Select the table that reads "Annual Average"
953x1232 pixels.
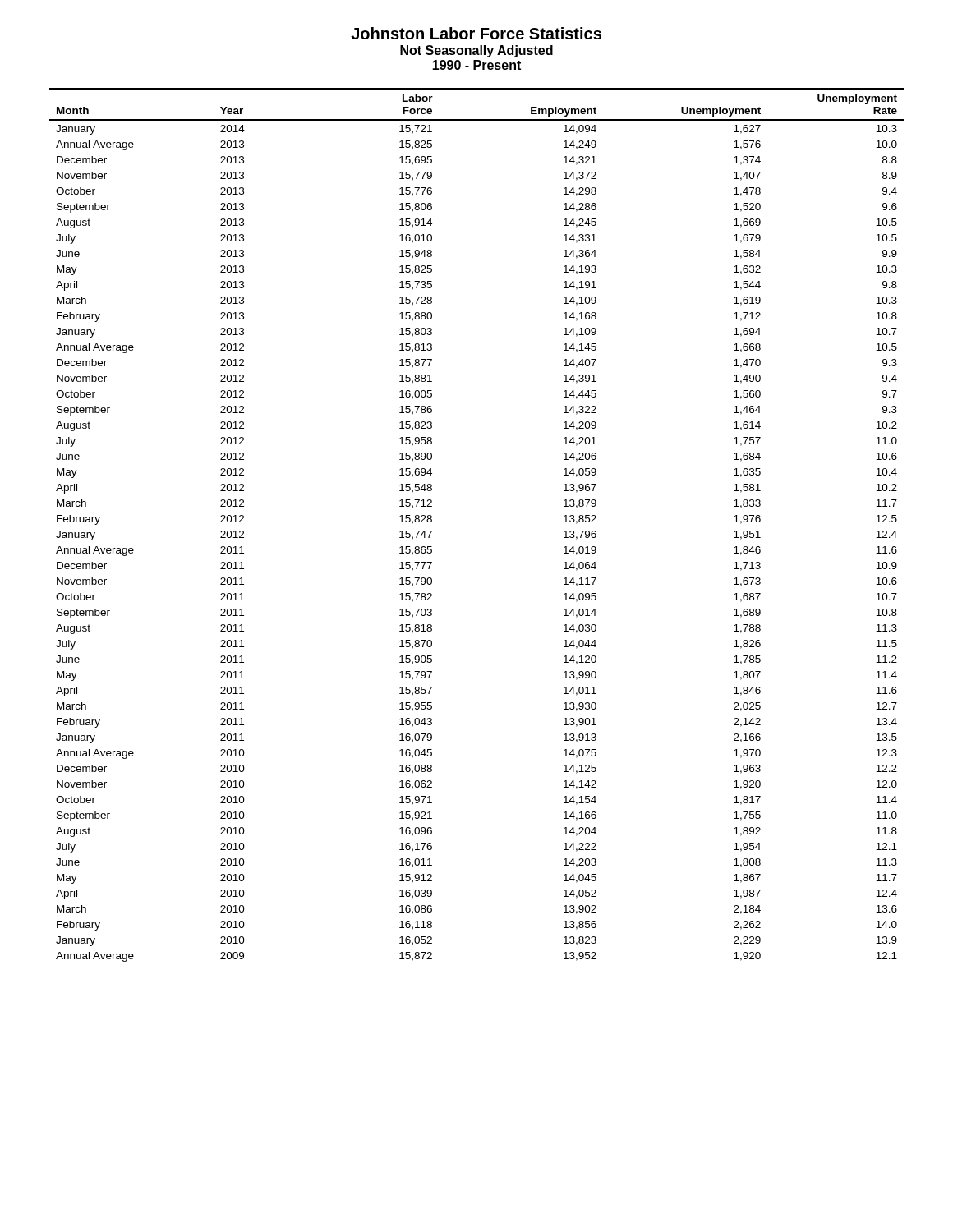click(x=476, y=526)
